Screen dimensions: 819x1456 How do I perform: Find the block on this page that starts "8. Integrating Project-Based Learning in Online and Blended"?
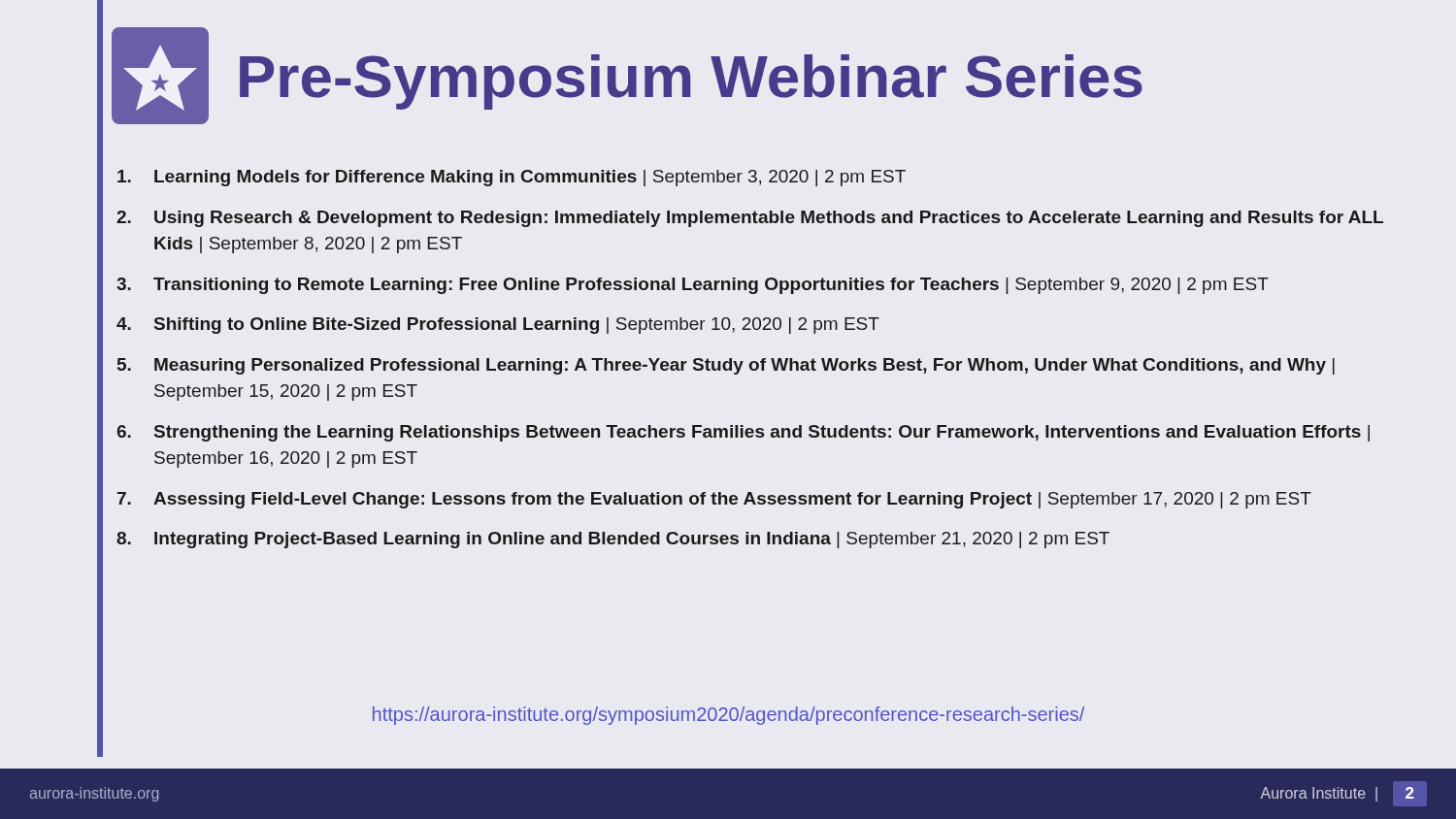[757, 539]
